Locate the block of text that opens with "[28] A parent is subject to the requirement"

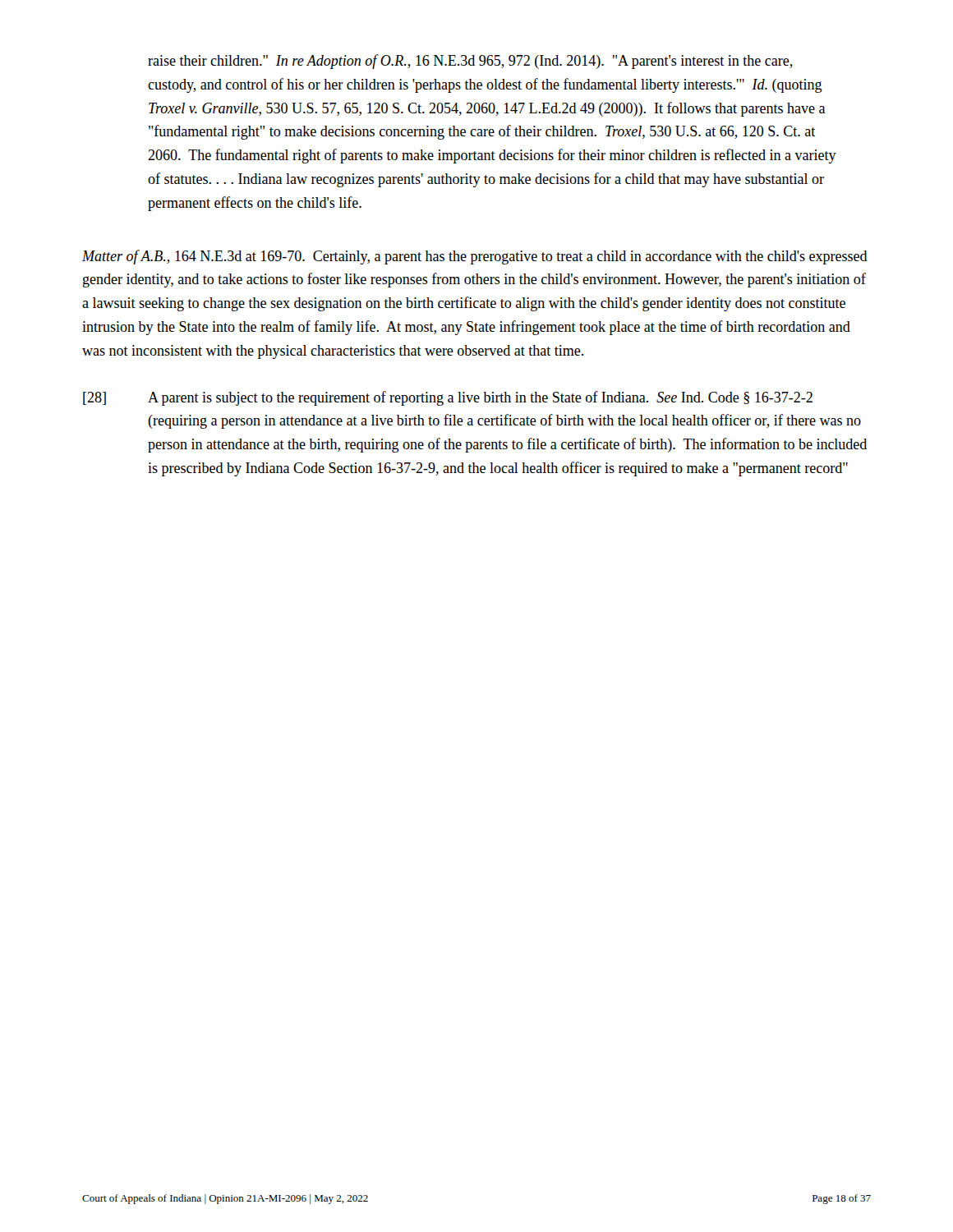pos(476,433)
